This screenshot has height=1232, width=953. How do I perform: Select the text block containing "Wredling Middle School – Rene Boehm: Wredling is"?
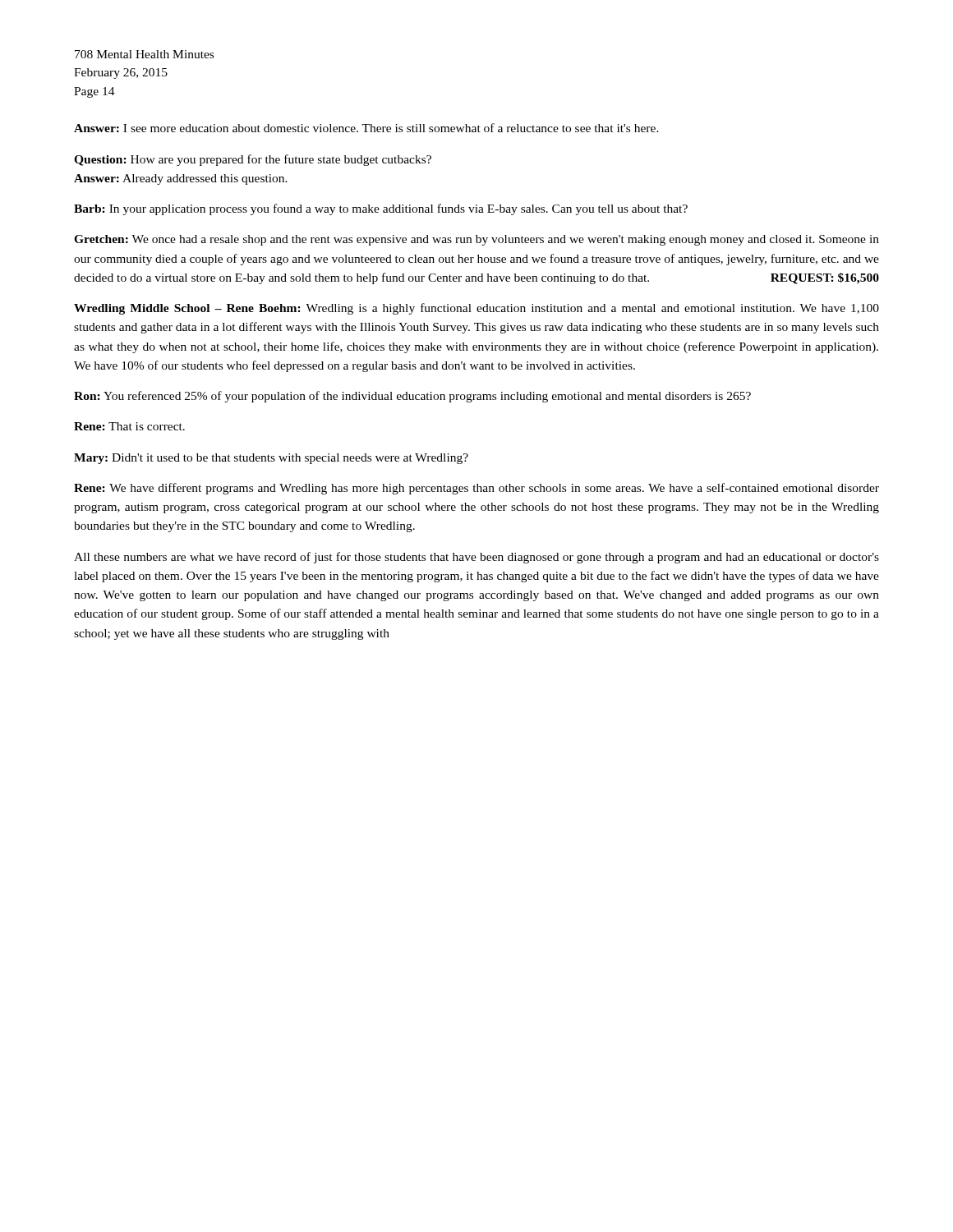pos(476,336)
